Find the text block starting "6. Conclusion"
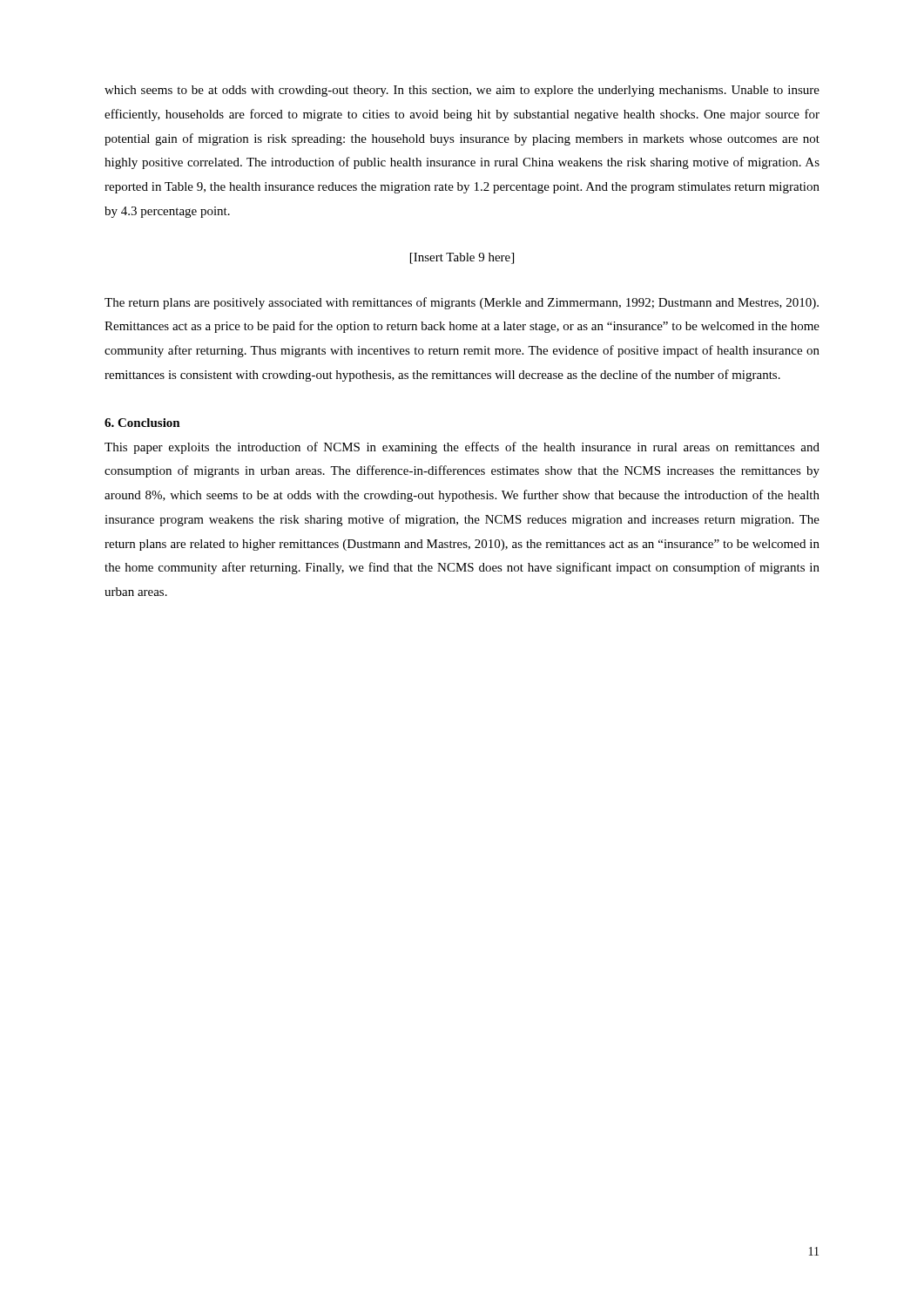This screenshot has width=924, height=1307. (142, 422)
